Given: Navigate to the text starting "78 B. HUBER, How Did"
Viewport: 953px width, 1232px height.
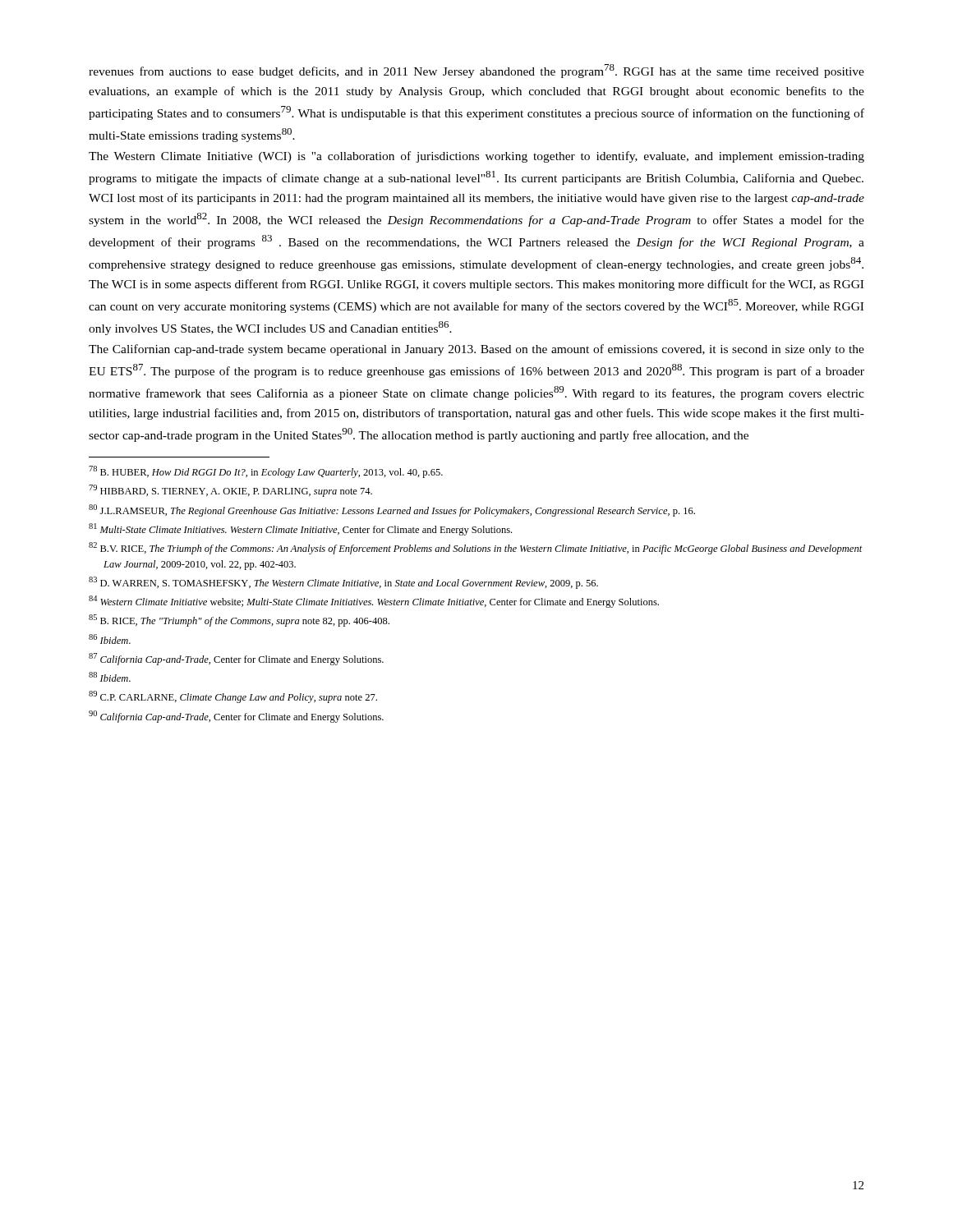Looking at the screenshot, I should pos(266,472).
